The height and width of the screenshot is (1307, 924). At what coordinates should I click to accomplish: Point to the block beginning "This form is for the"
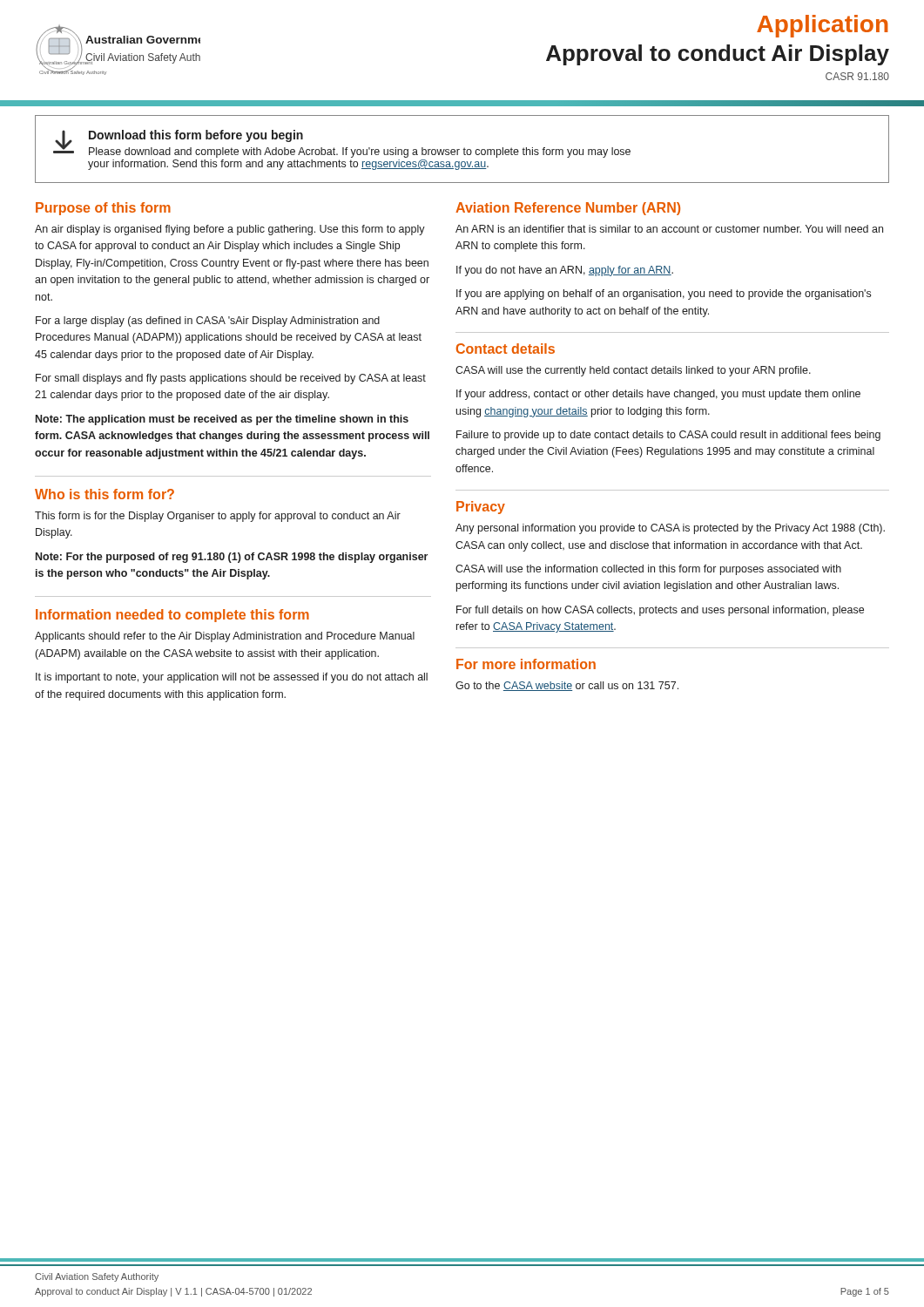(x=233, y=545)
